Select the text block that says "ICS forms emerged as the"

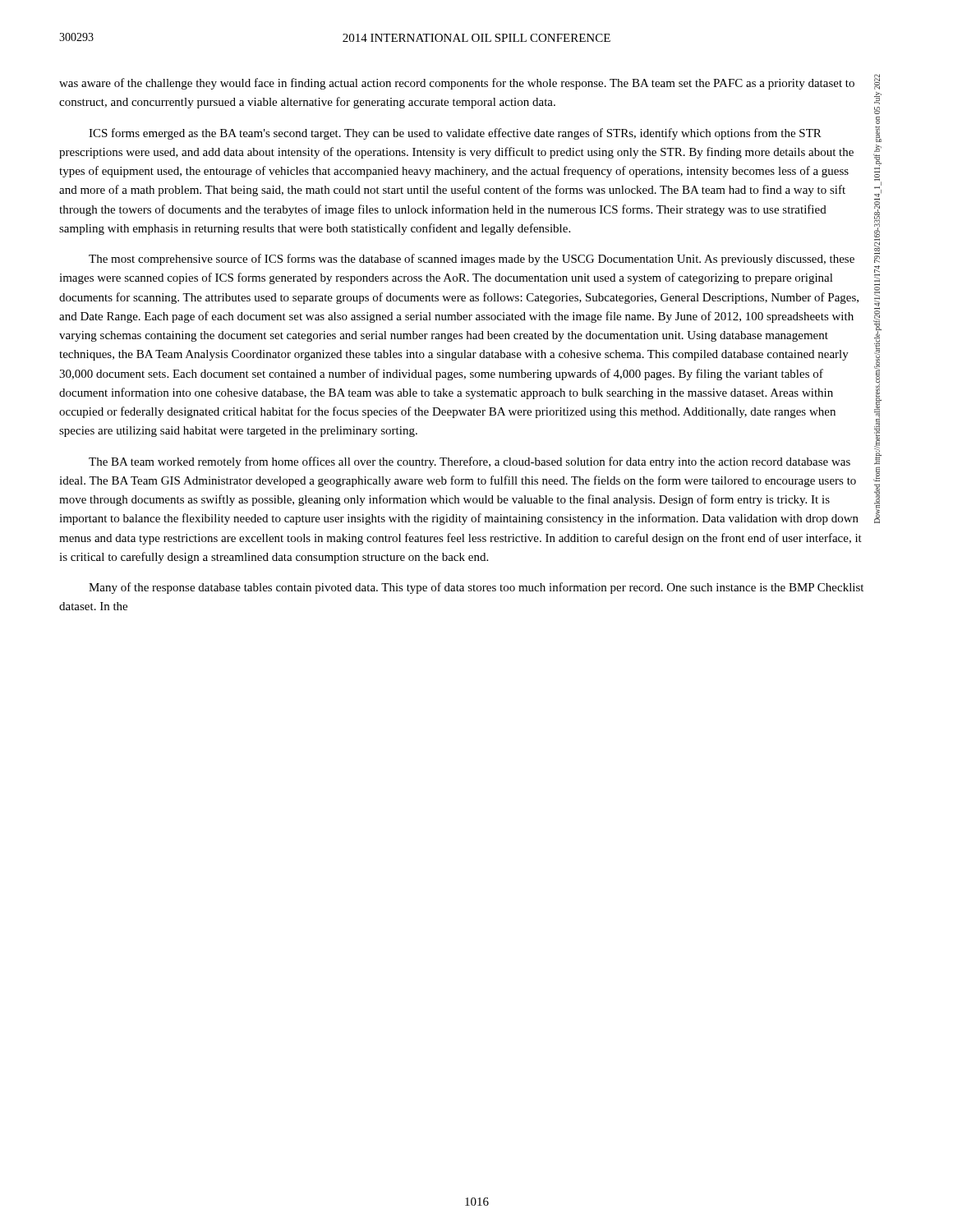click(x=457, y=180)
